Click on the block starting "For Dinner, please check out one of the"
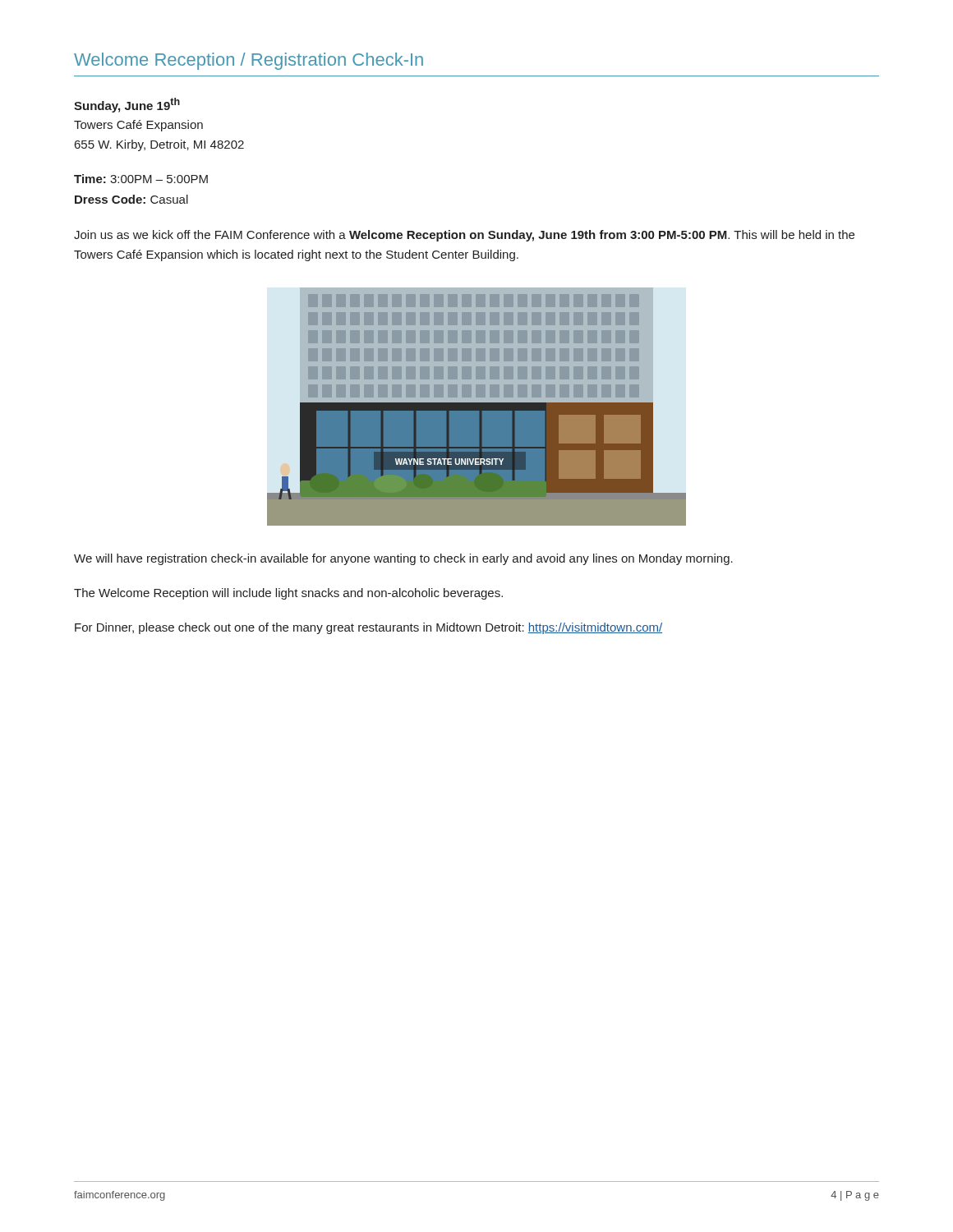The width and height of the screenshot is (953, 1232). [368, 627]
